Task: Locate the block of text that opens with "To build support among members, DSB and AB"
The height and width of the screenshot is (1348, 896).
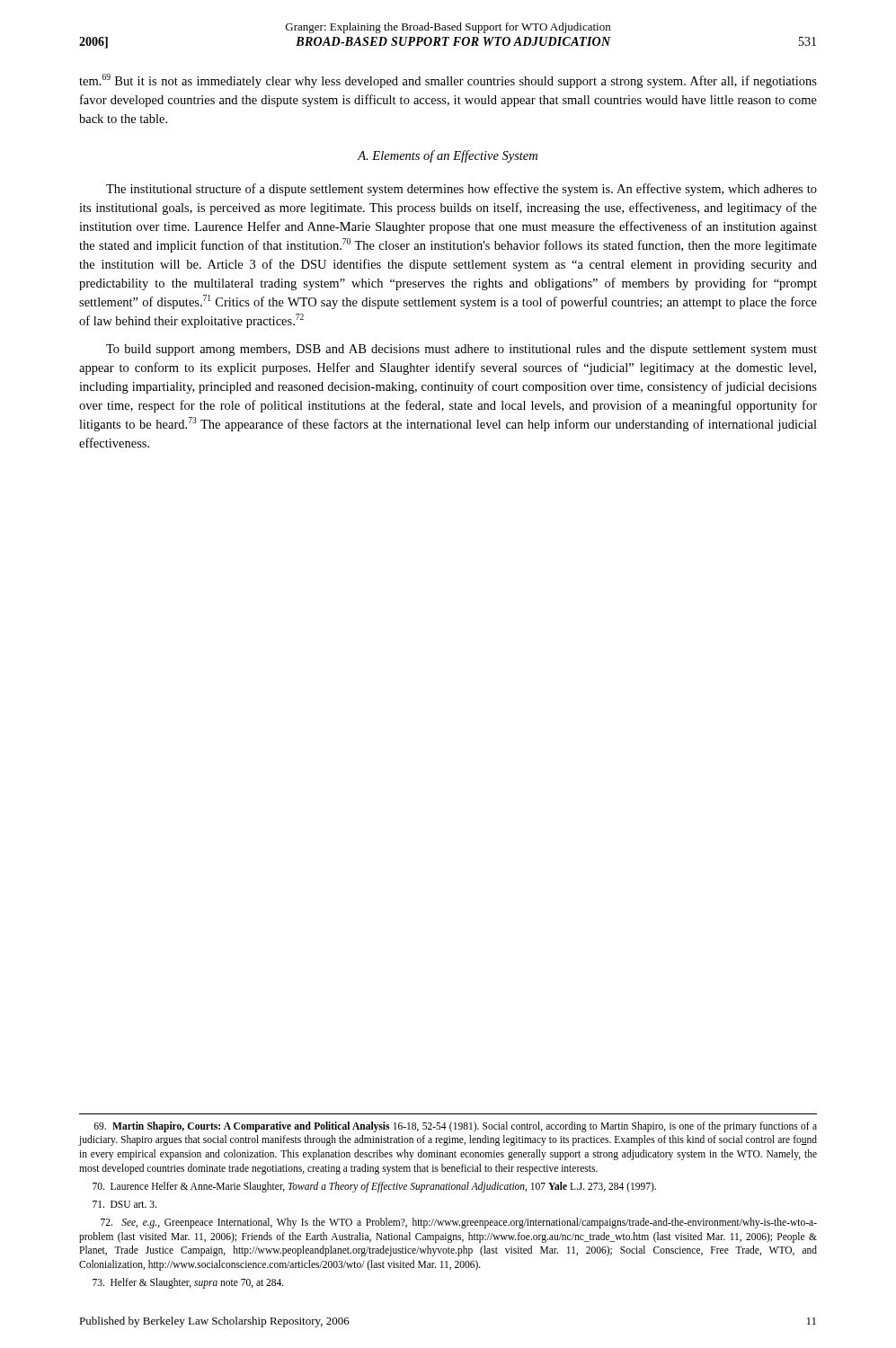Action: 448,396
